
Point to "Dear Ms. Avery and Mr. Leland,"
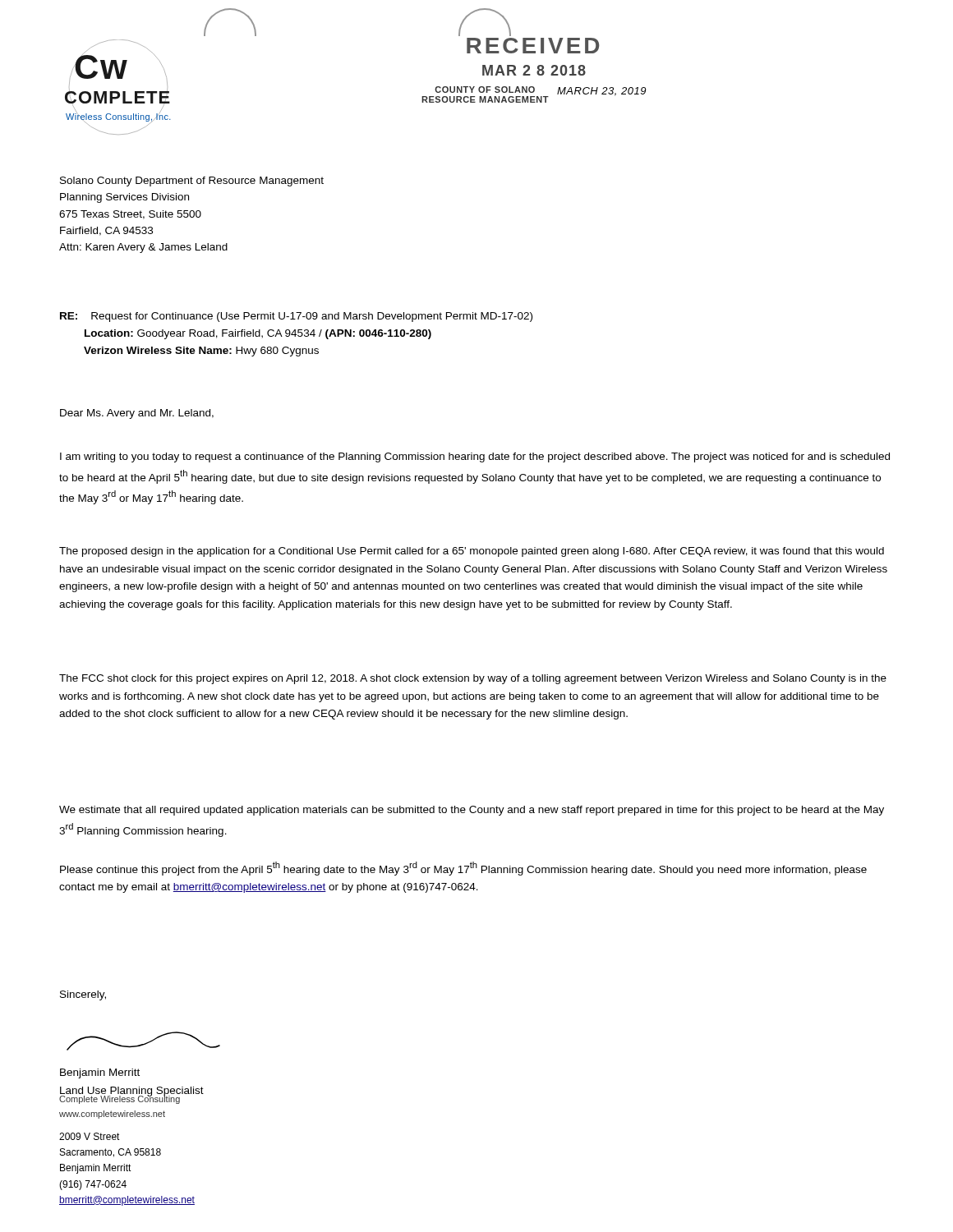pyautogui.click(x=137, y=413)
